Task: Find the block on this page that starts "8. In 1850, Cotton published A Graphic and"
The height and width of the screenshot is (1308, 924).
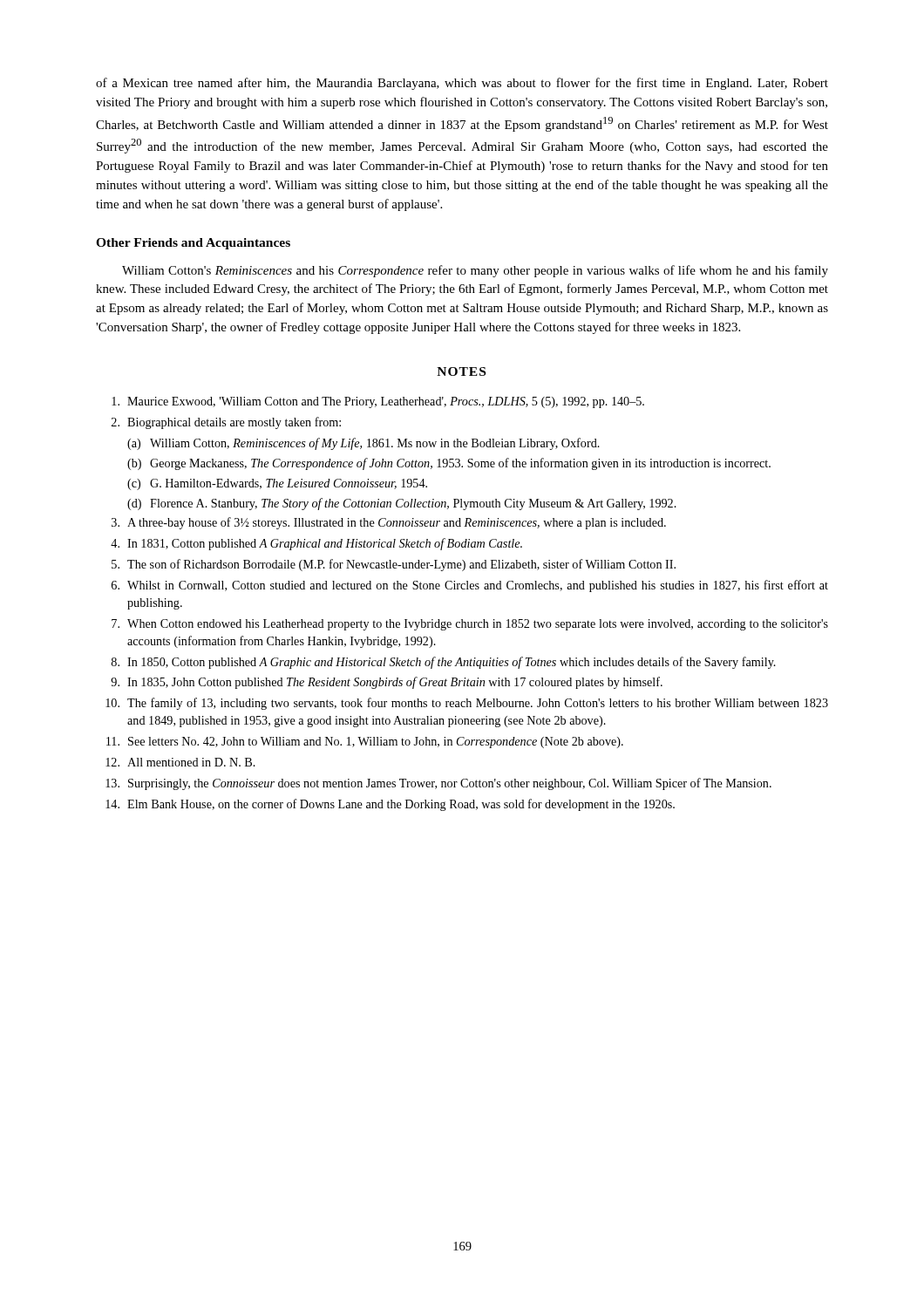Action: tap(462, 662)
